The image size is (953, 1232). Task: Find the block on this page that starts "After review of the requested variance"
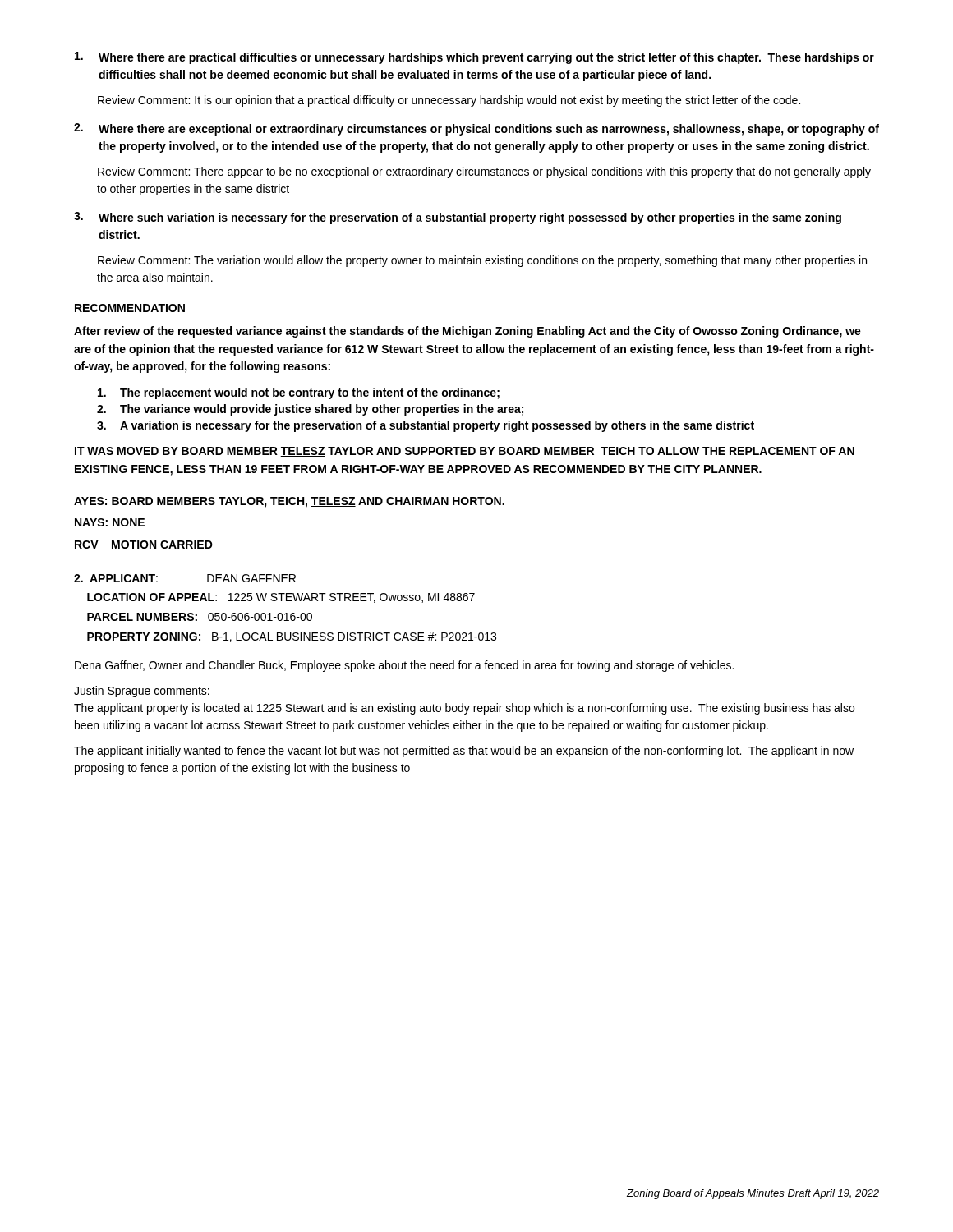(x=474, y=349)
